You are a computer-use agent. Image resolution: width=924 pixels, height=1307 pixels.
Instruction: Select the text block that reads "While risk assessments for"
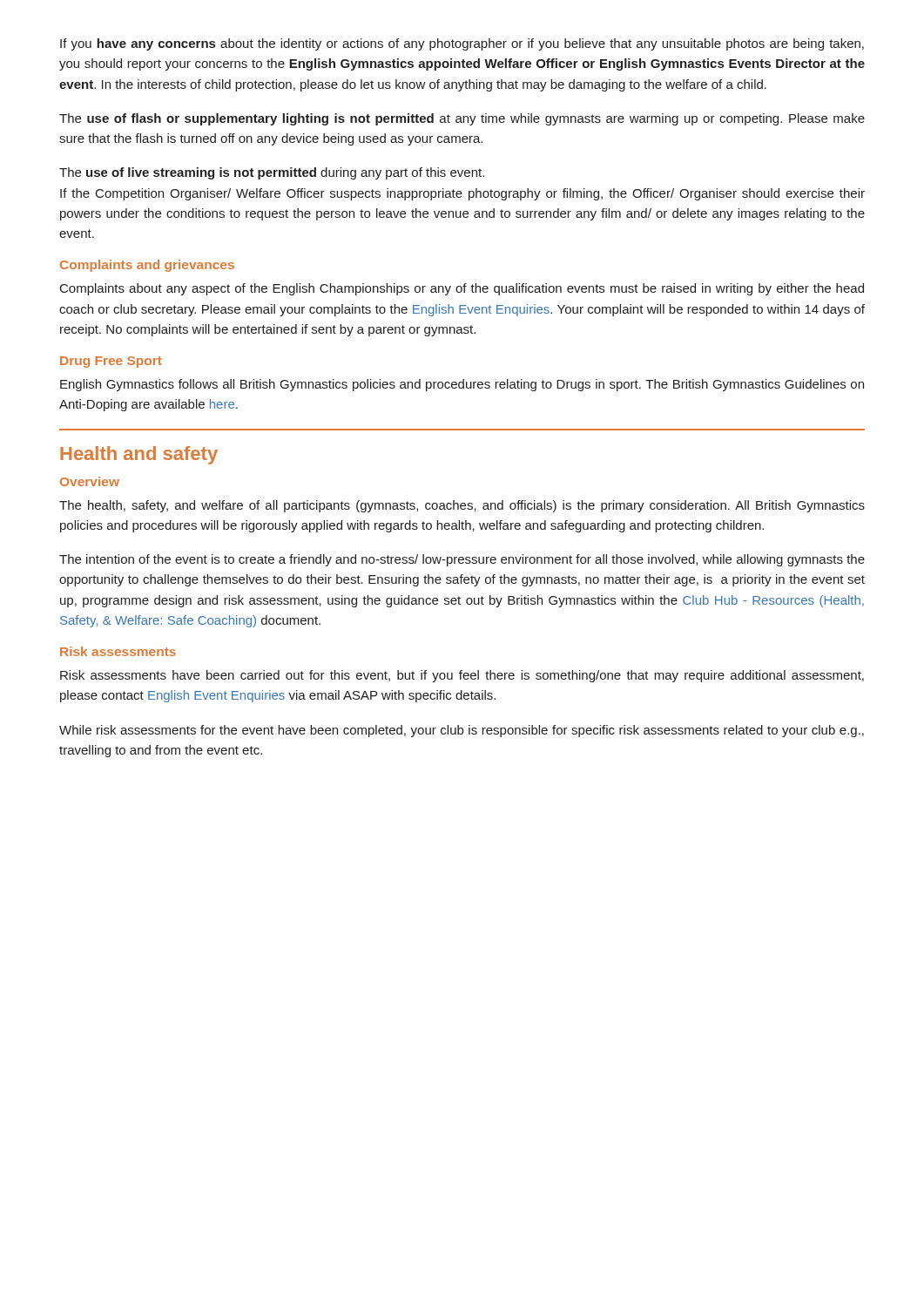(x=462, y=739)
